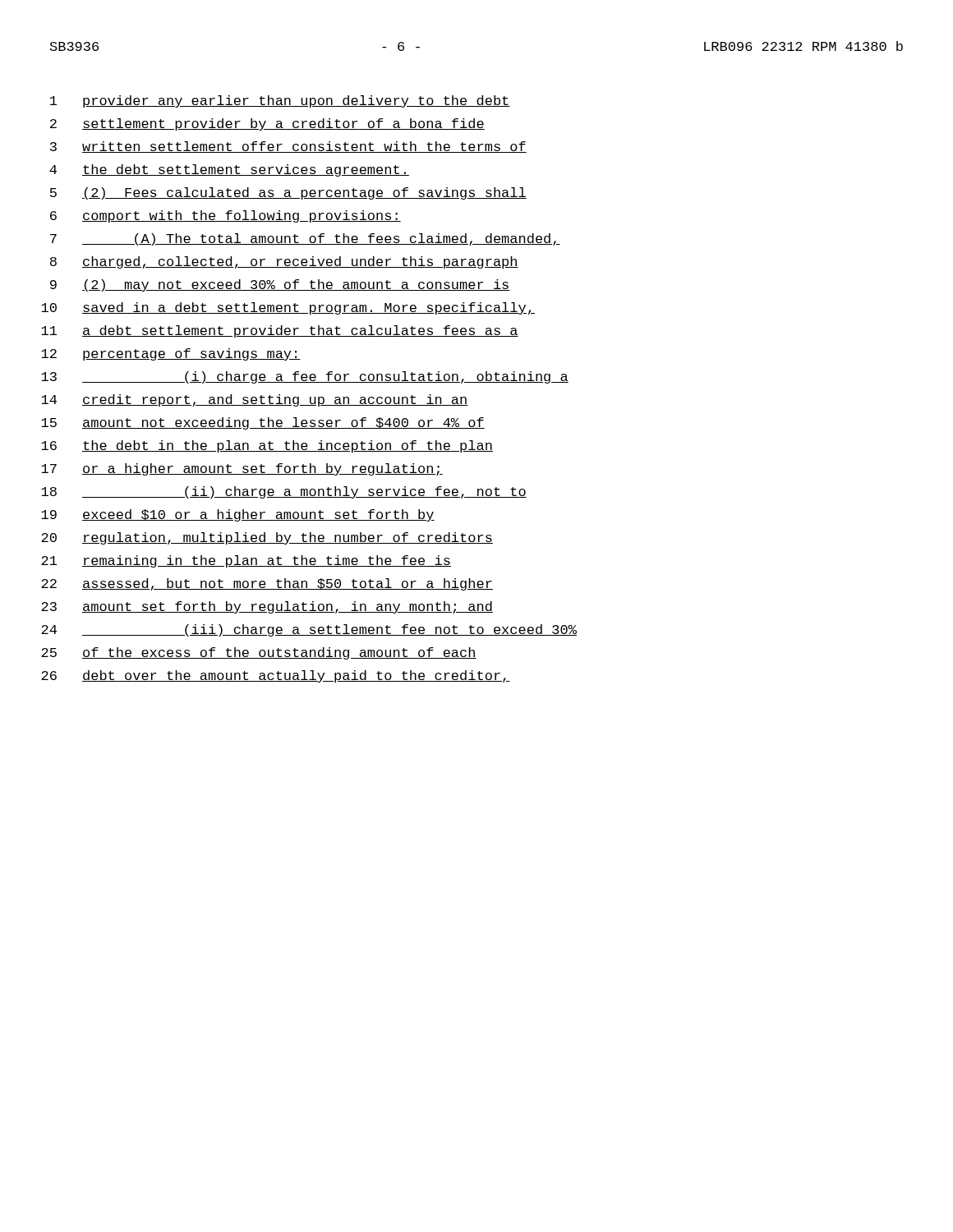Find the list item containing "3 written settlement offer consistent with the"
Image resolution: width=953 pixels, height=1232 pixels.
point(476,148)
